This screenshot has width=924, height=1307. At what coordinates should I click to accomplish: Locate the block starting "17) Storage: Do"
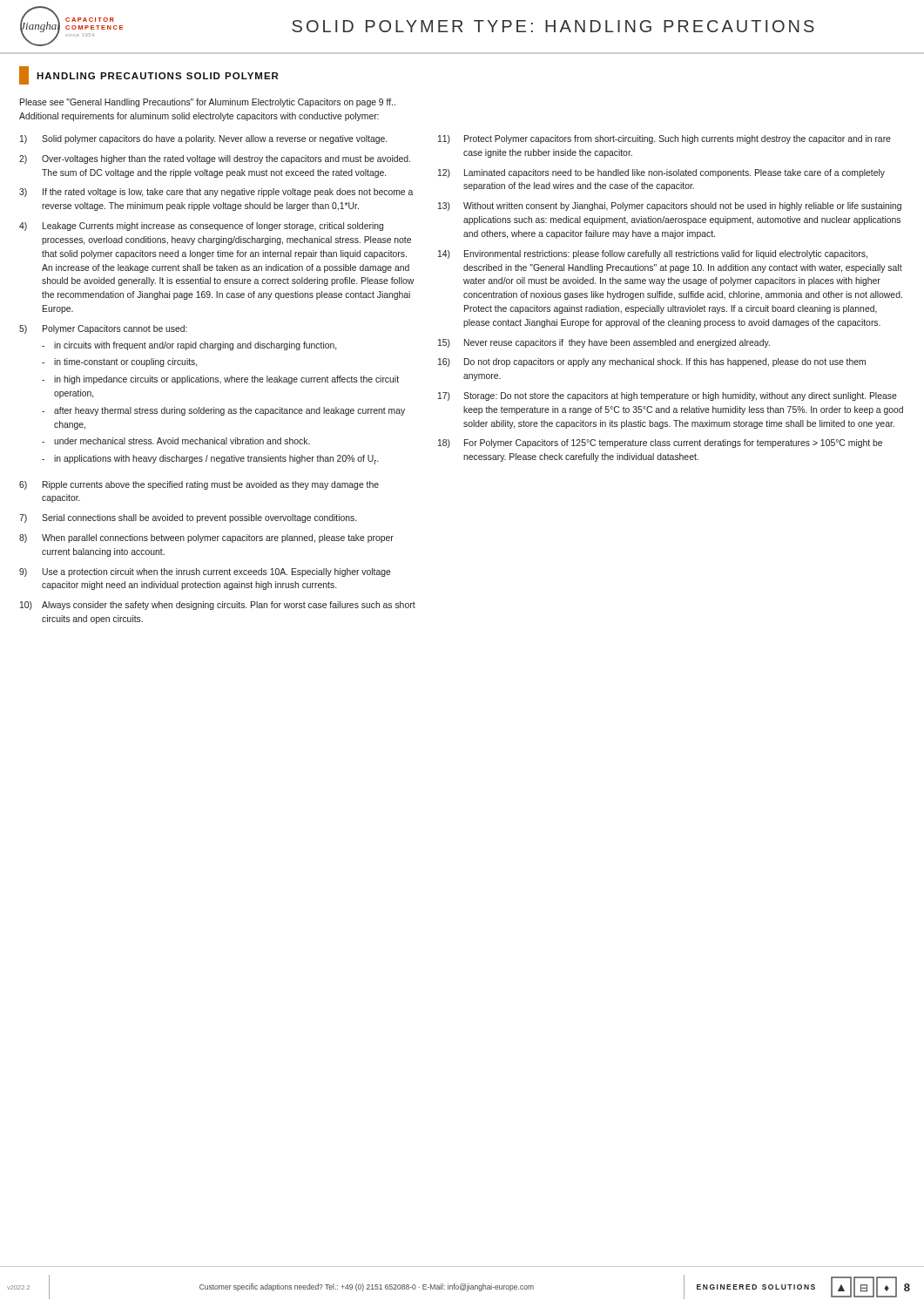tap(671, 410)
